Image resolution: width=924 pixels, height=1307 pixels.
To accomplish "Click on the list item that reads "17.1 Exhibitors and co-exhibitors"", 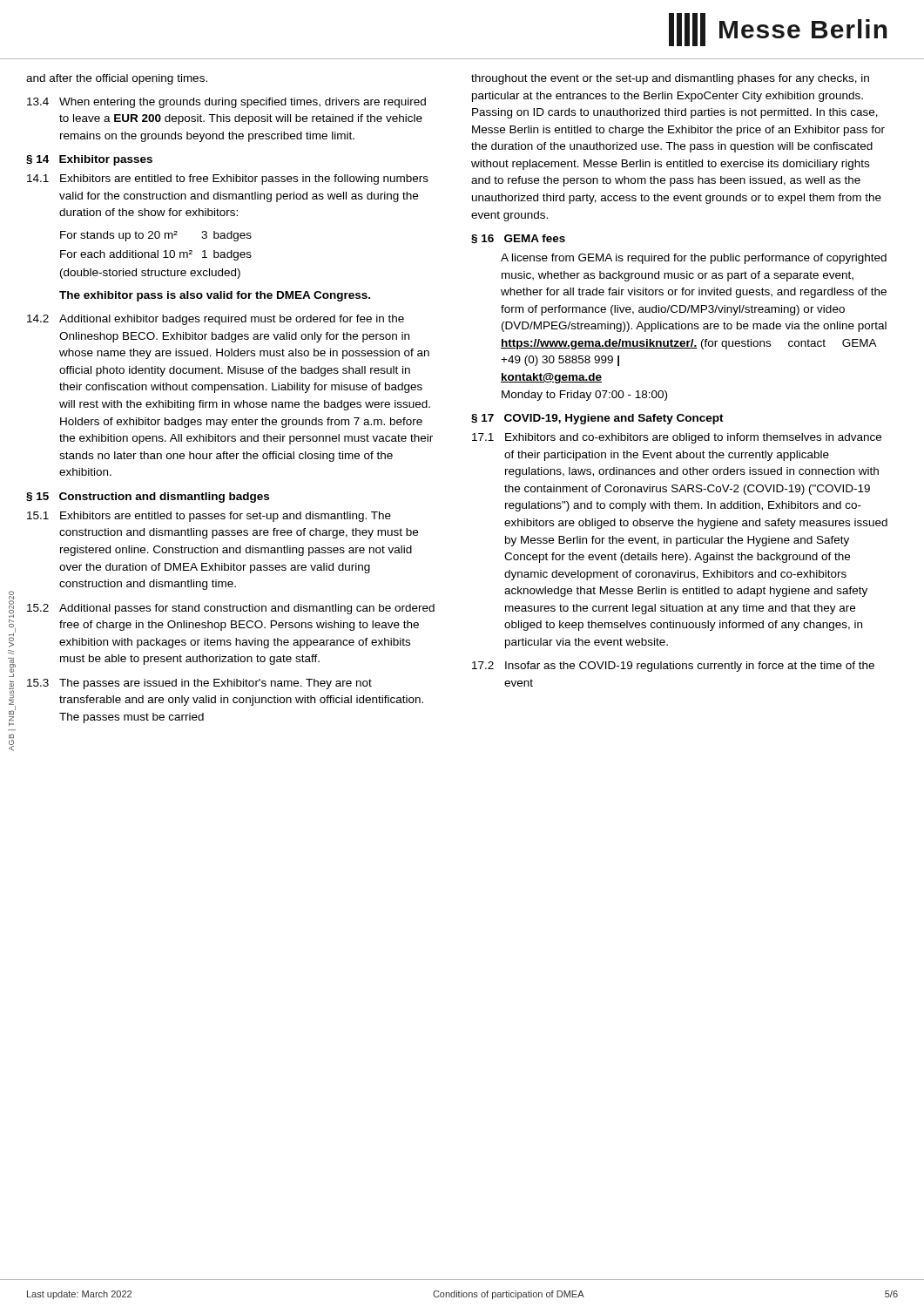I will coord(680,540).
